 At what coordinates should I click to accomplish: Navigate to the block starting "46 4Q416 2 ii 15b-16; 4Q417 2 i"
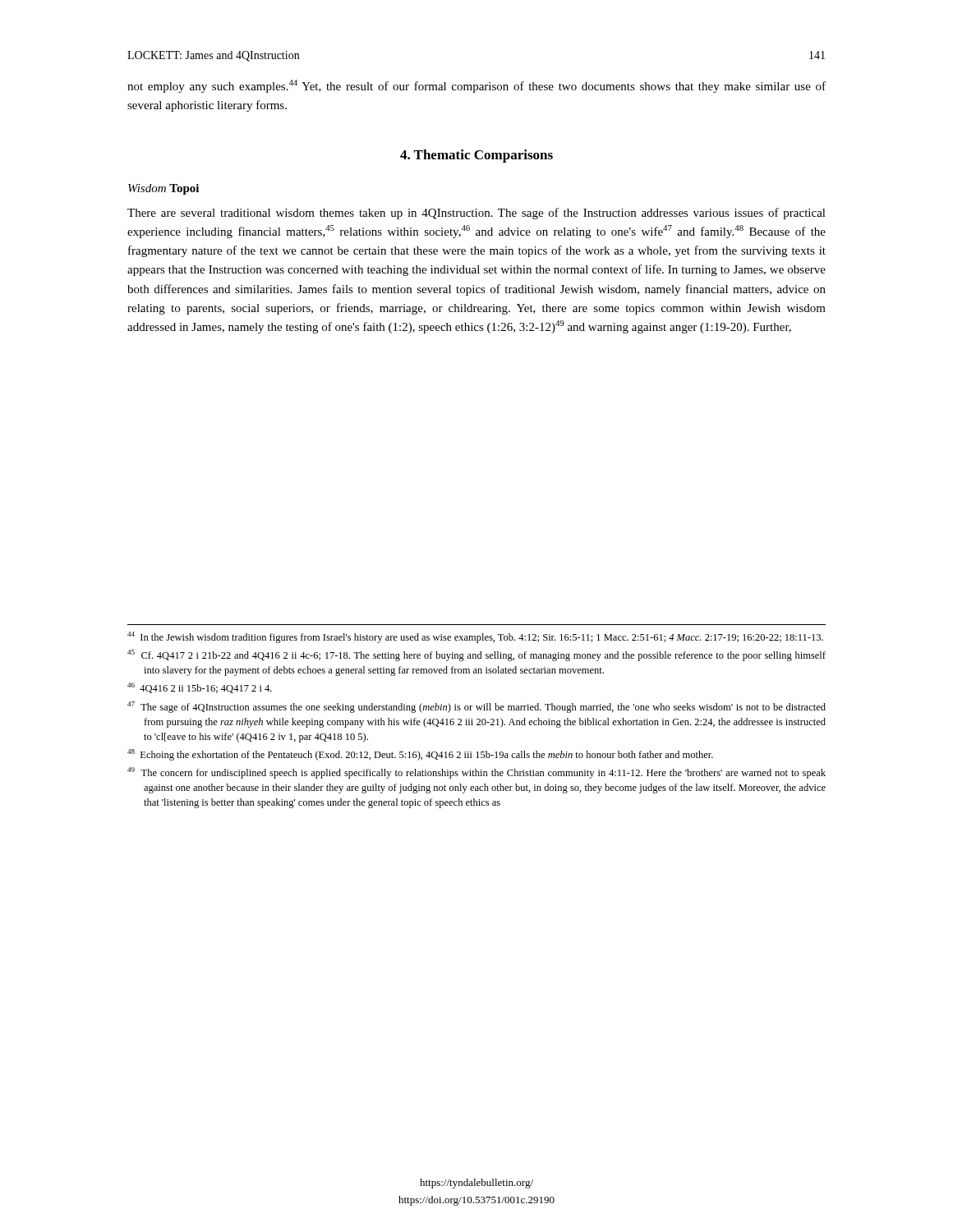200,688
